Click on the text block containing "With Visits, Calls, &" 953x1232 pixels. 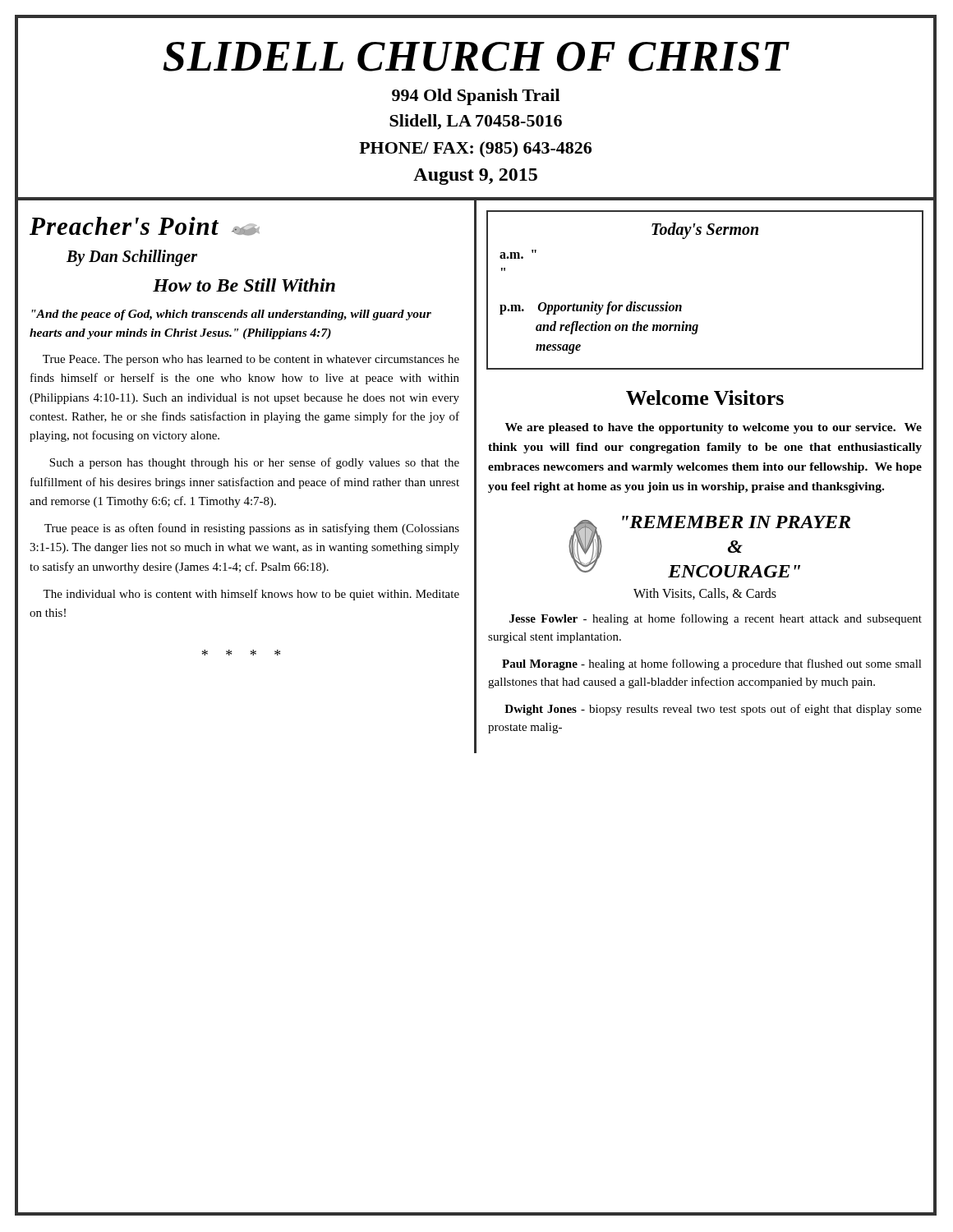705,593
